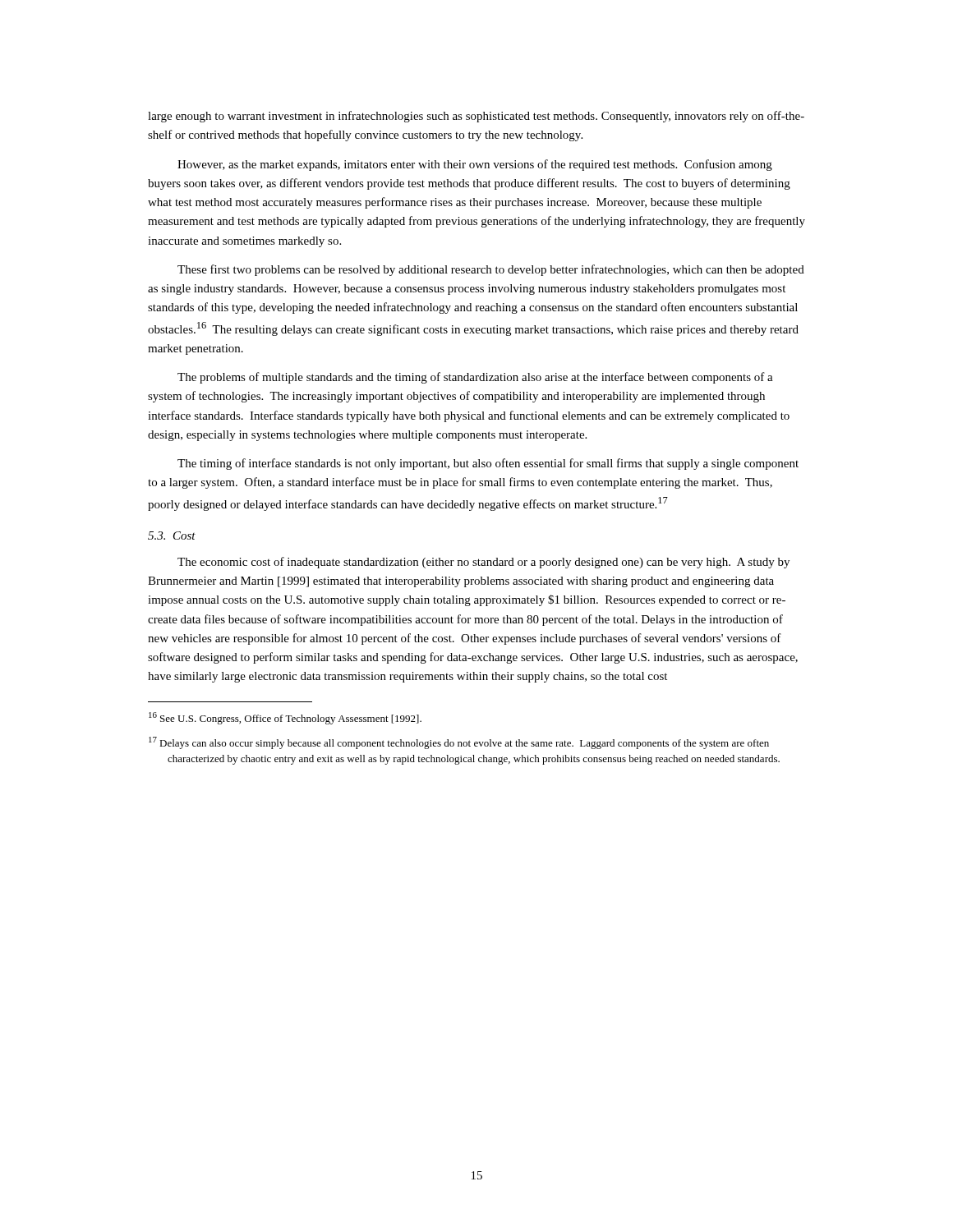Click on the element starting "large enough to warrant investment in infratechnologies such"

tap(476, 310)
